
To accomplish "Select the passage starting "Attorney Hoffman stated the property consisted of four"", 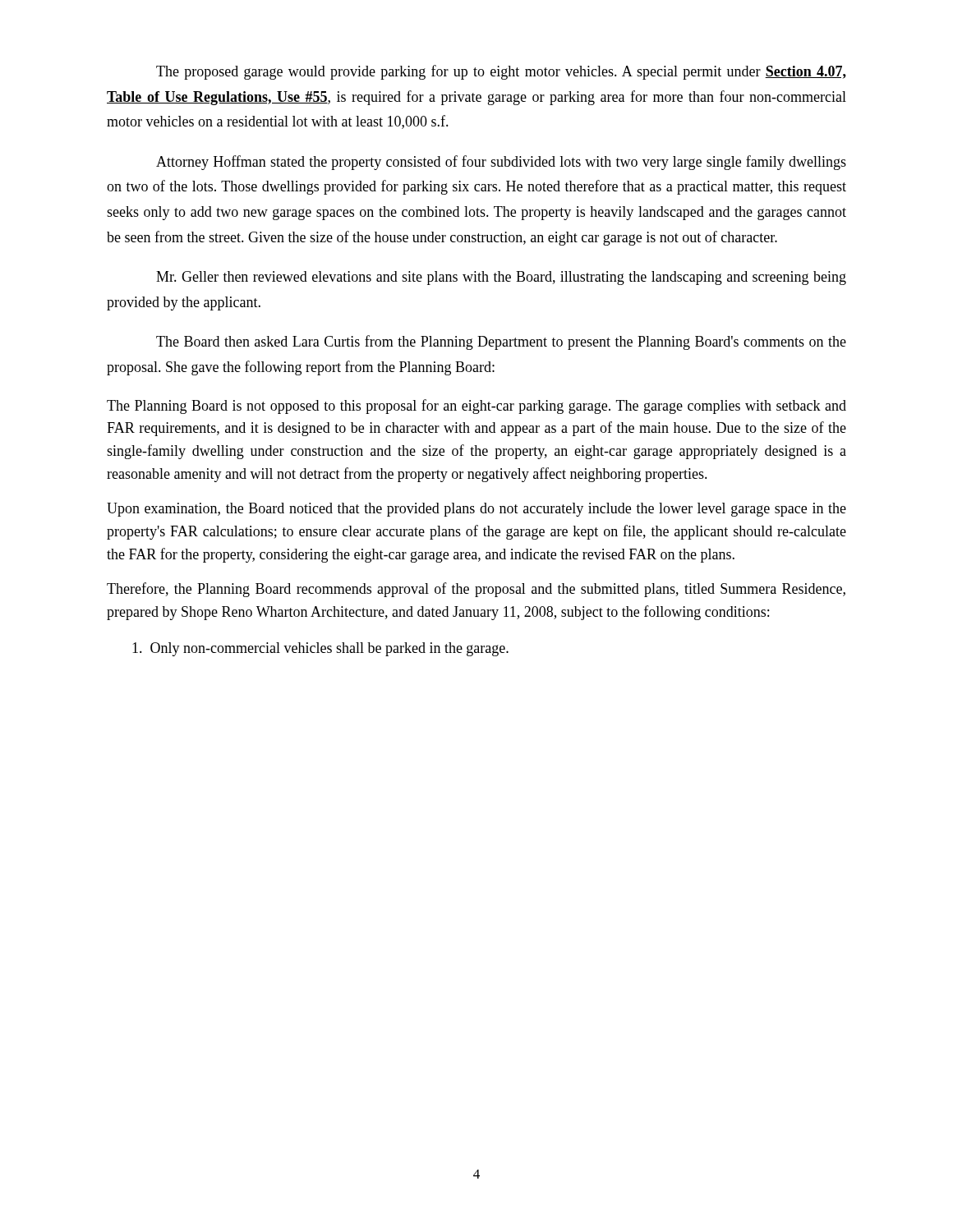I will [476, 199].
